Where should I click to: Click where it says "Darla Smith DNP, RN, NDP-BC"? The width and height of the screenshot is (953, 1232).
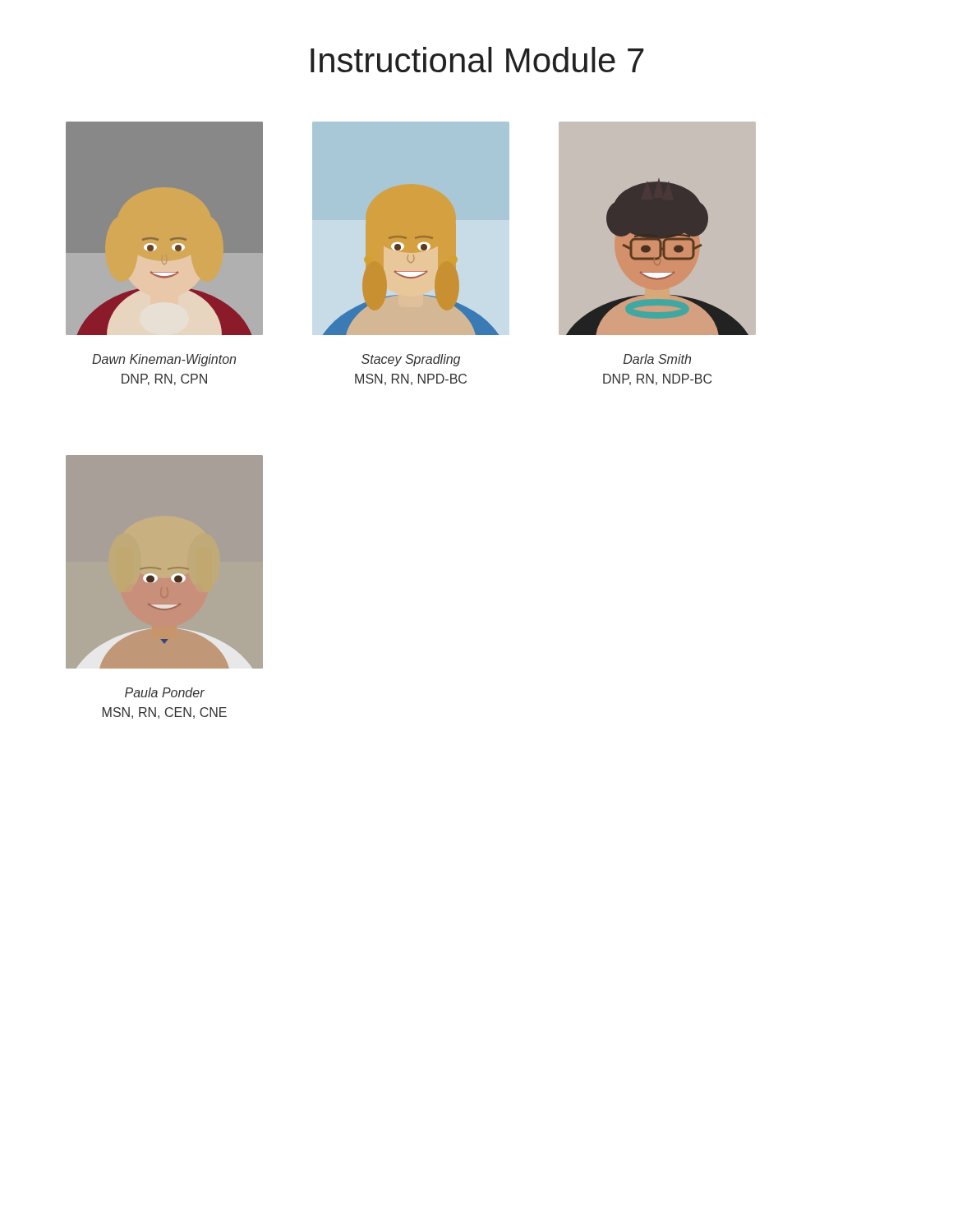click(x=657, y=370)
